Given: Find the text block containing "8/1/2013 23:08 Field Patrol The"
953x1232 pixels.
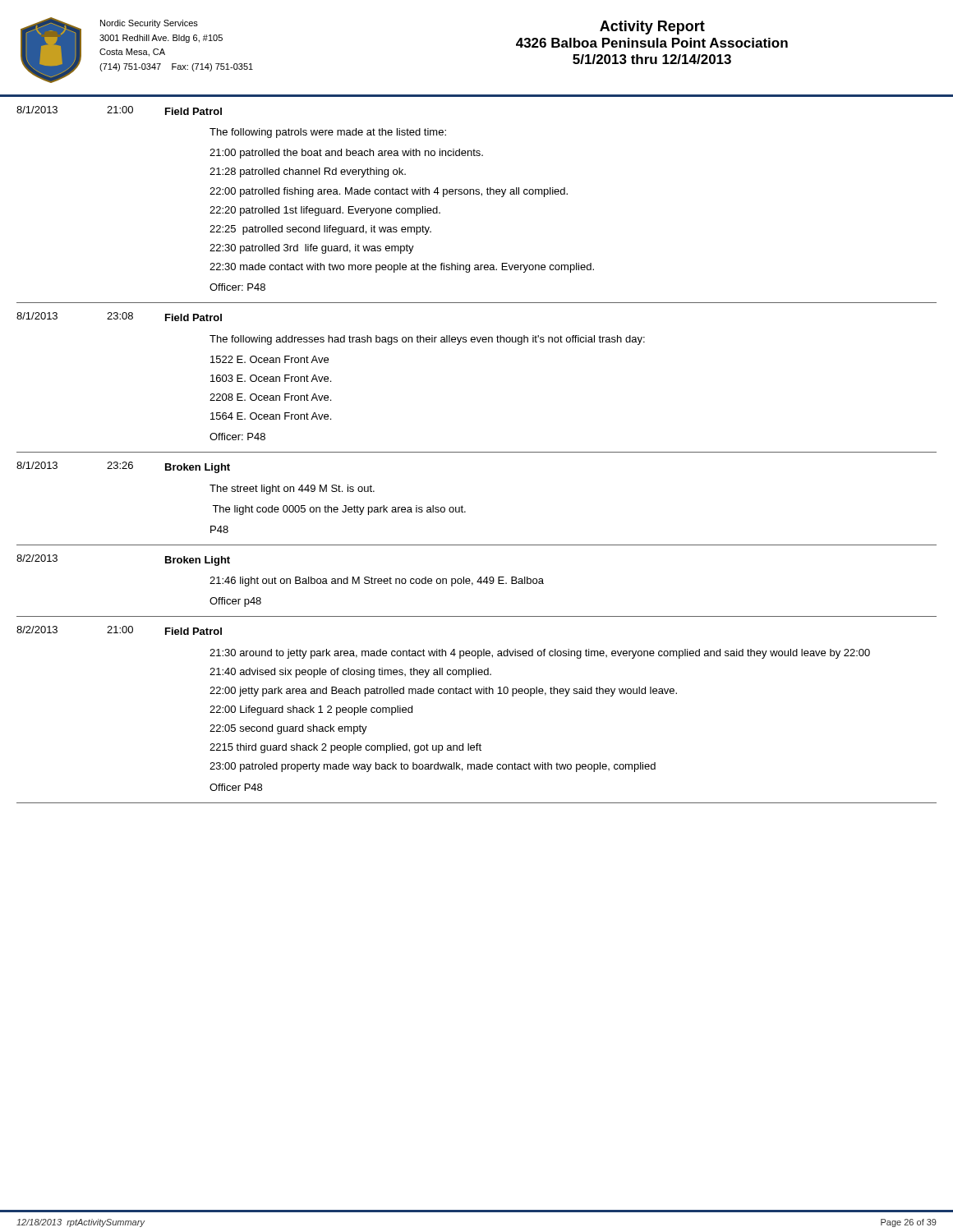Looking at the screenshot, I should tap(119, 317).
